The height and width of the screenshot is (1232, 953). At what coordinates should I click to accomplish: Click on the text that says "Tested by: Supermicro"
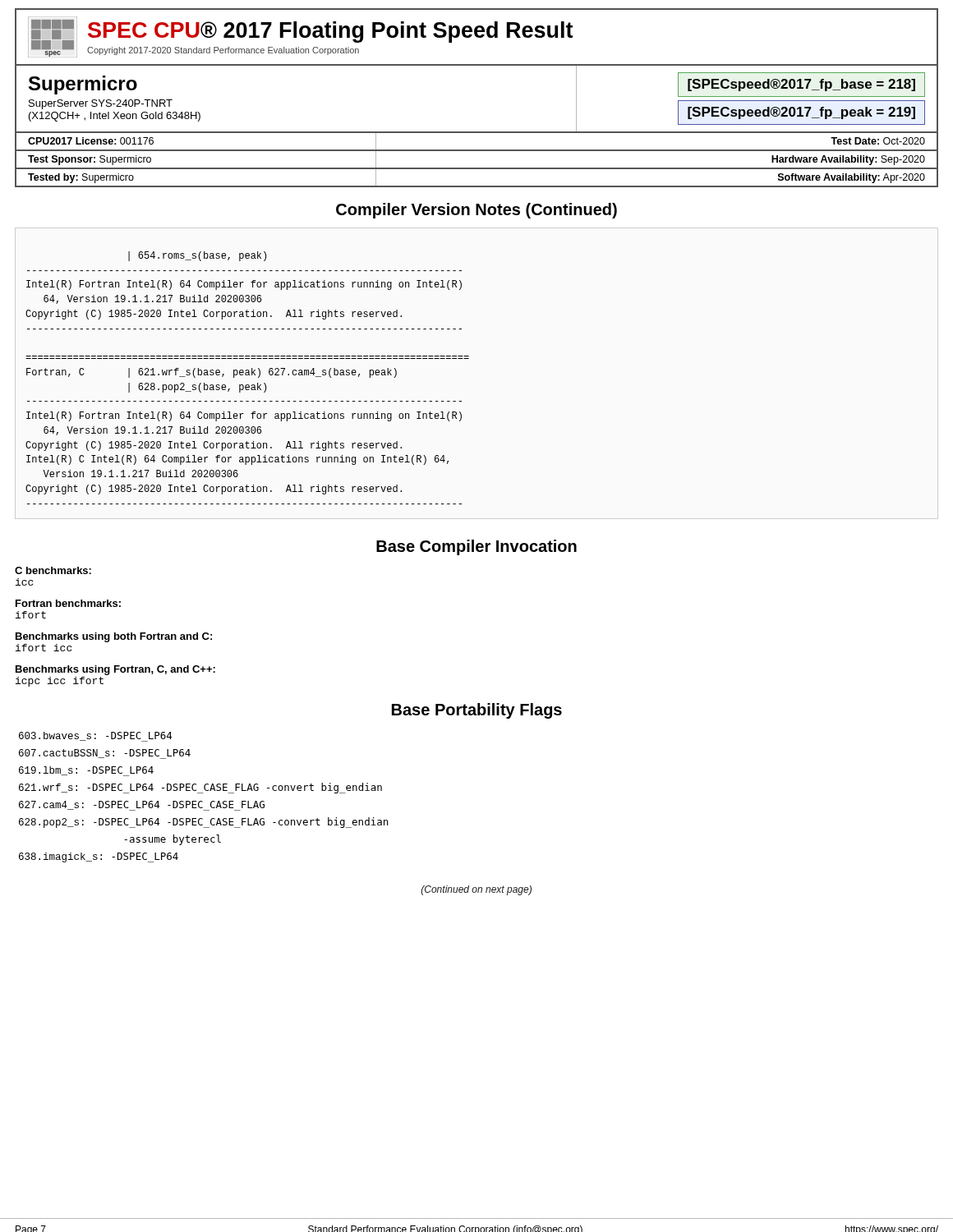[x=81, y=177]
